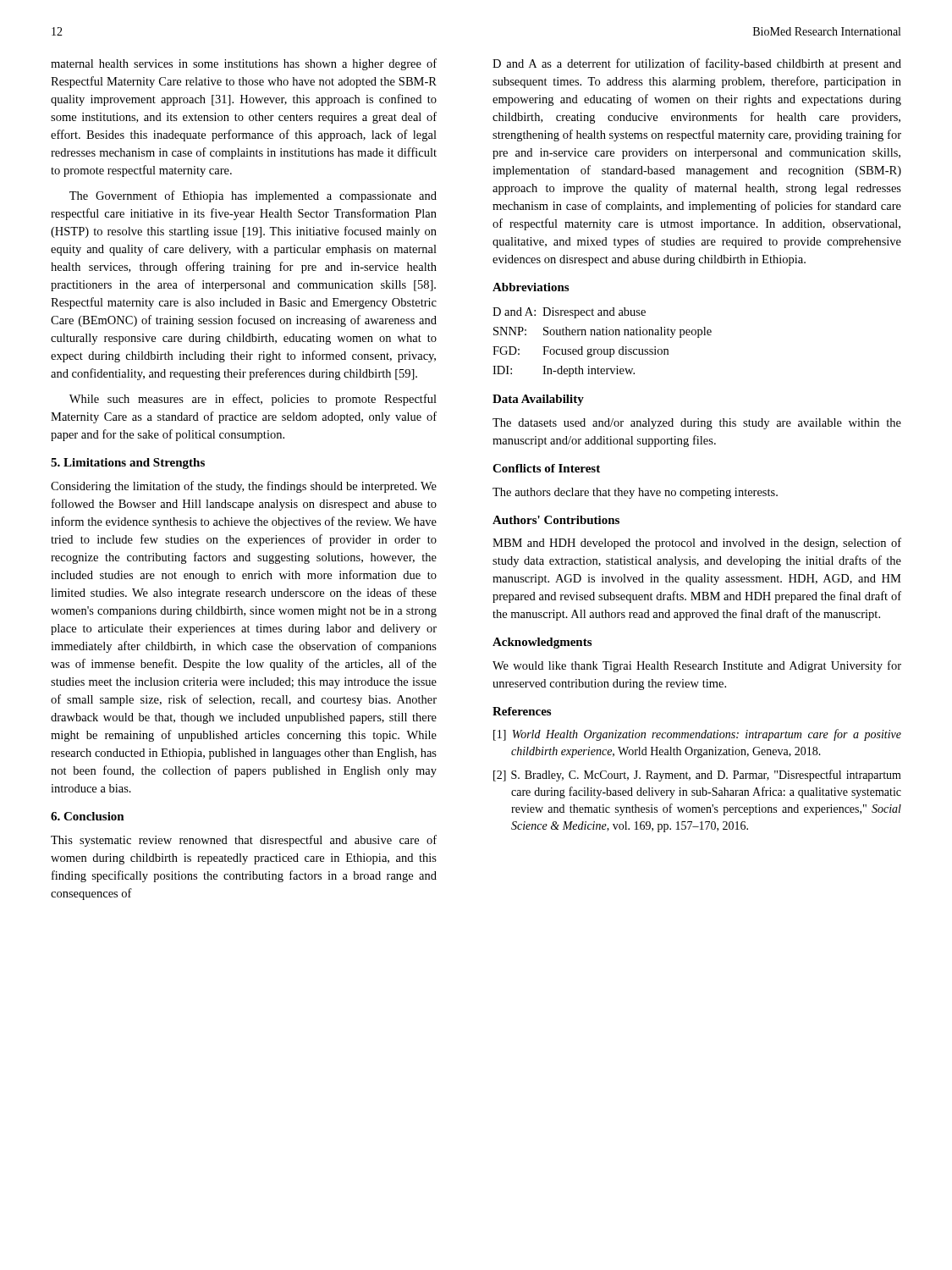Where is the passage that starts "We would like thank Tigrai Health Research"?

697,675
